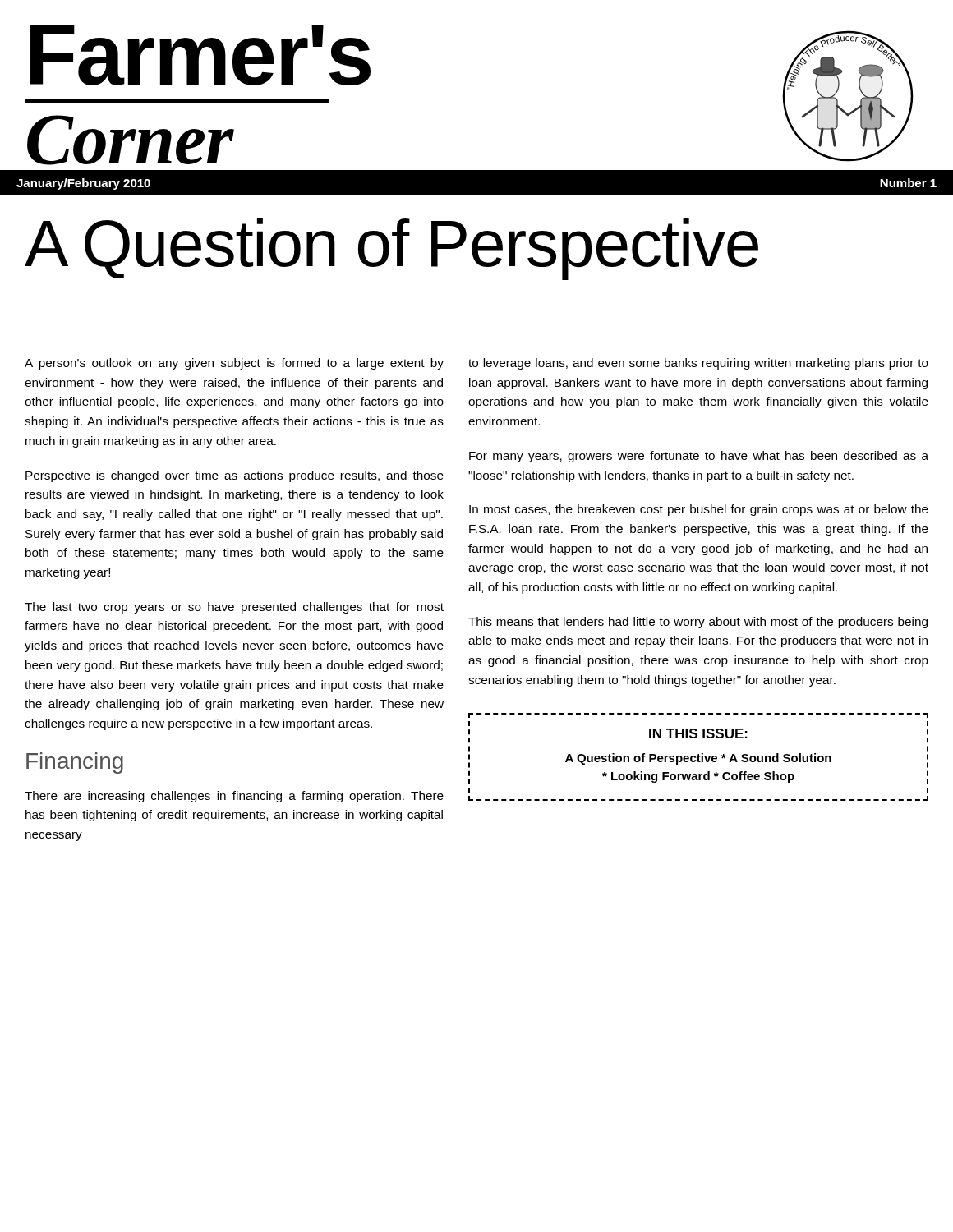Locate the title that reads "A Question of Perspective"

coord(476,244)
